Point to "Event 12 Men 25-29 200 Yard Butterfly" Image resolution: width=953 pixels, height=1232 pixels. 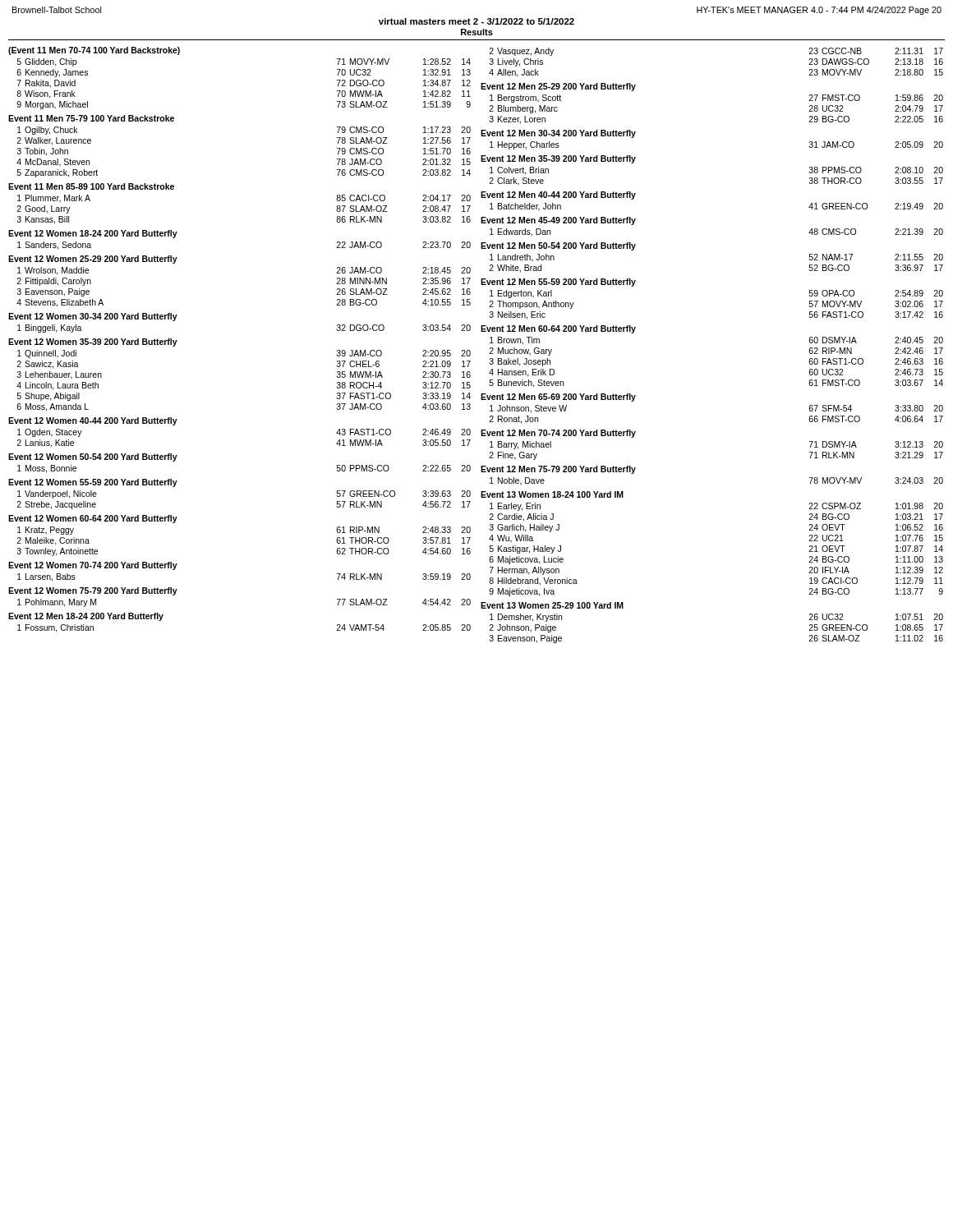click(558, 86)
